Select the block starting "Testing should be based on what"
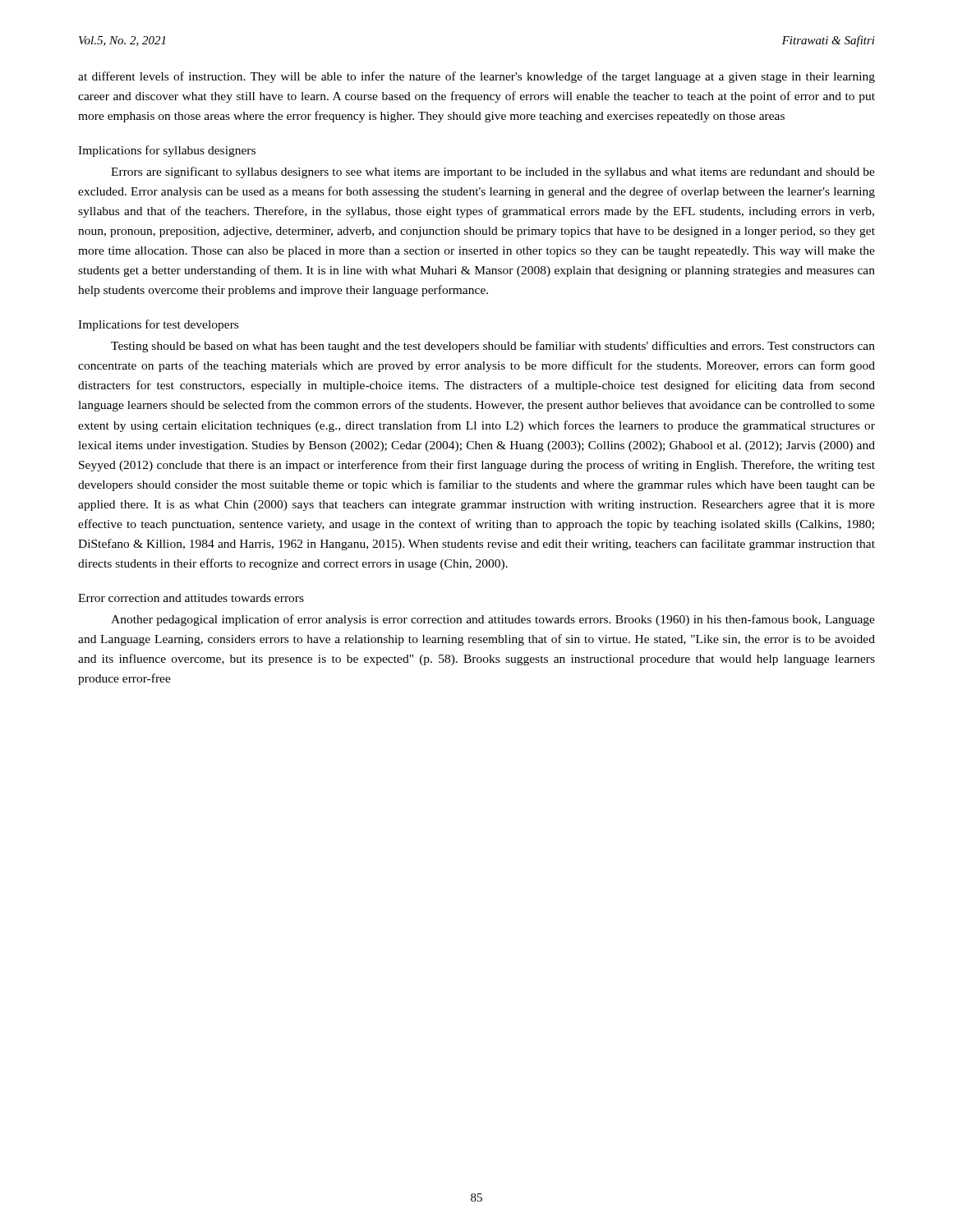The height and width of the screenshot is (1232, 953). [476, 454]
